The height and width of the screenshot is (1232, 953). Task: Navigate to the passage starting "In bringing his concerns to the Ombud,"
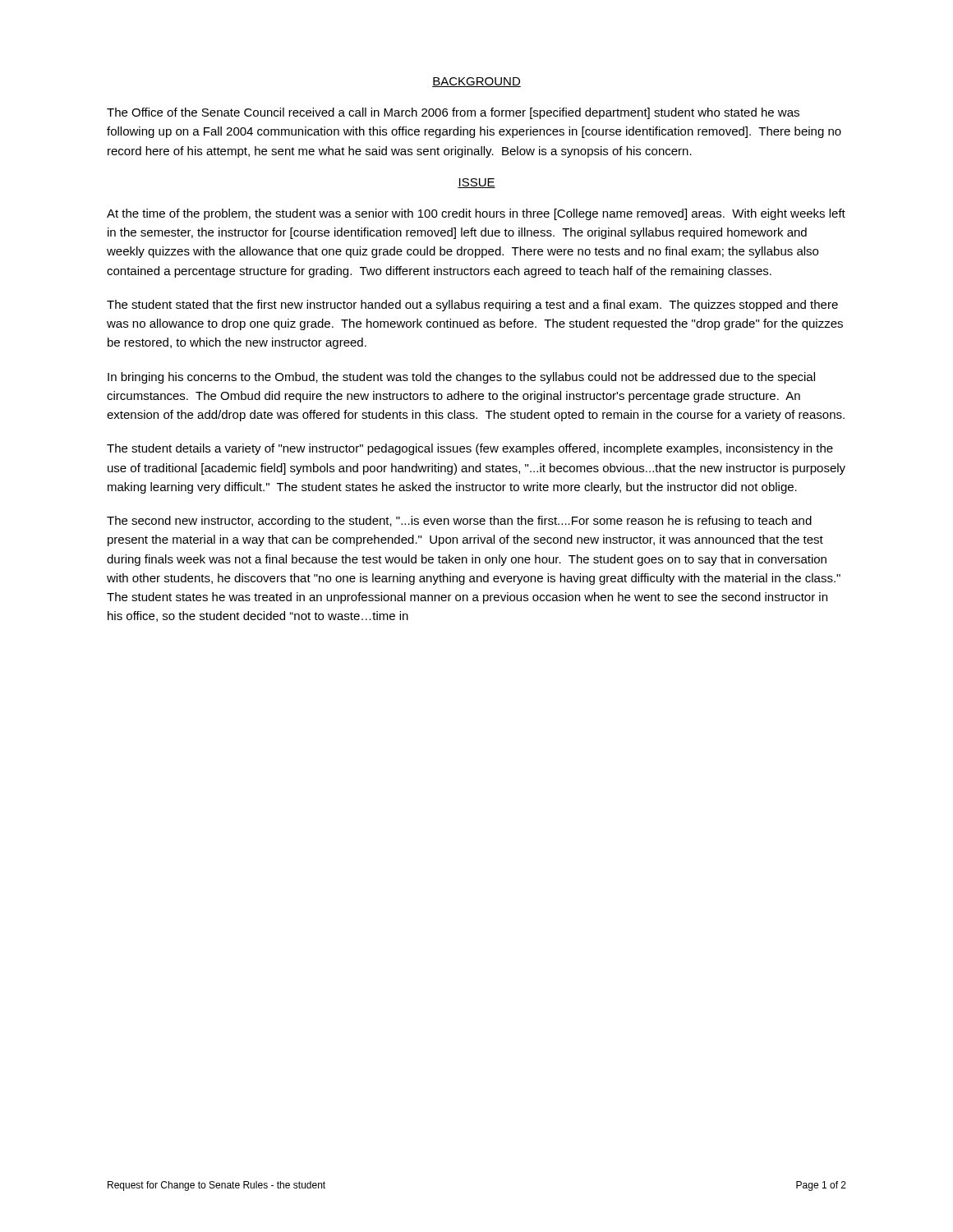pos(476,395)
